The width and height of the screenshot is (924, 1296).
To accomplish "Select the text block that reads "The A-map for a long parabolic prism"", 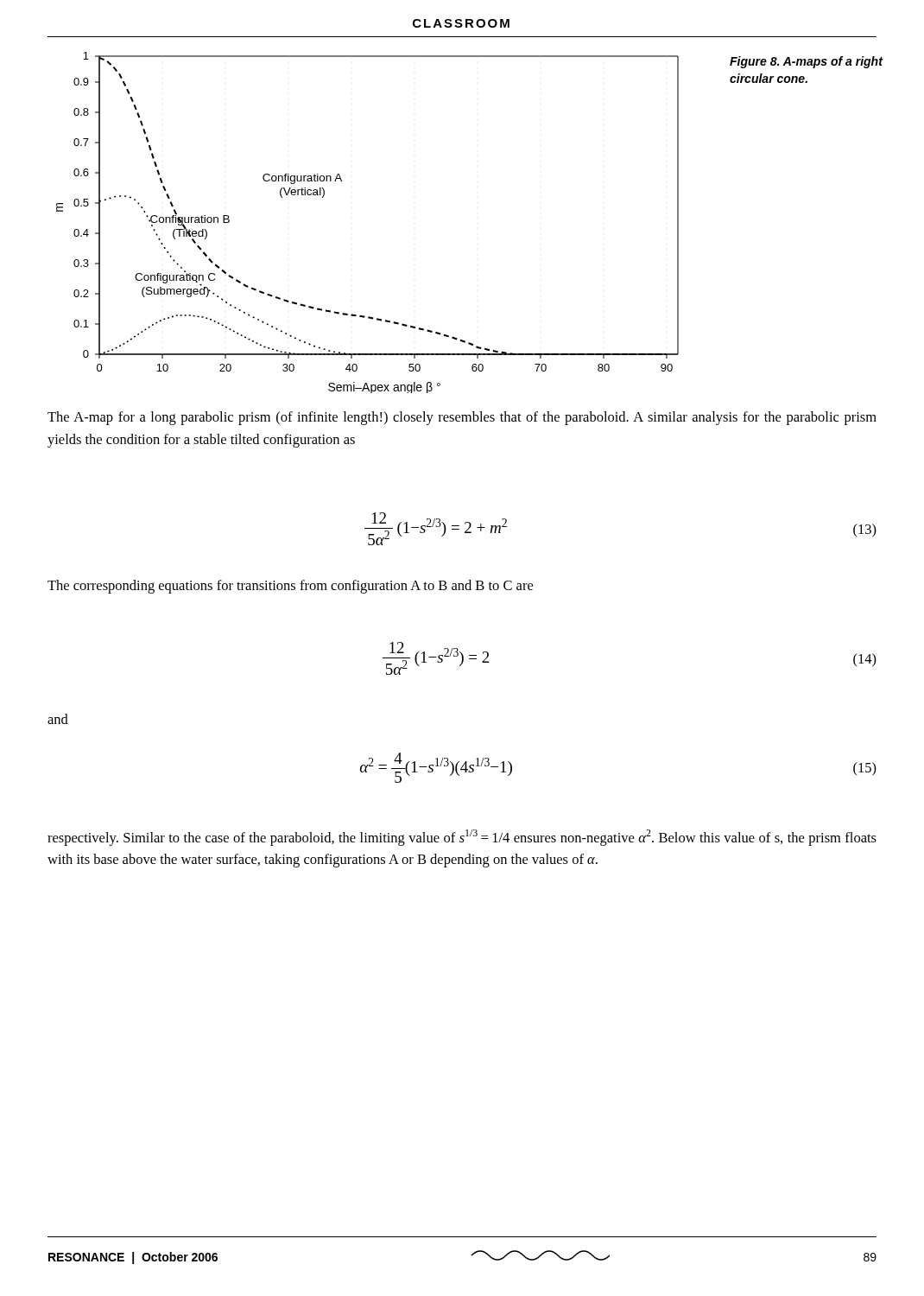I will click(x=462, y=428).
